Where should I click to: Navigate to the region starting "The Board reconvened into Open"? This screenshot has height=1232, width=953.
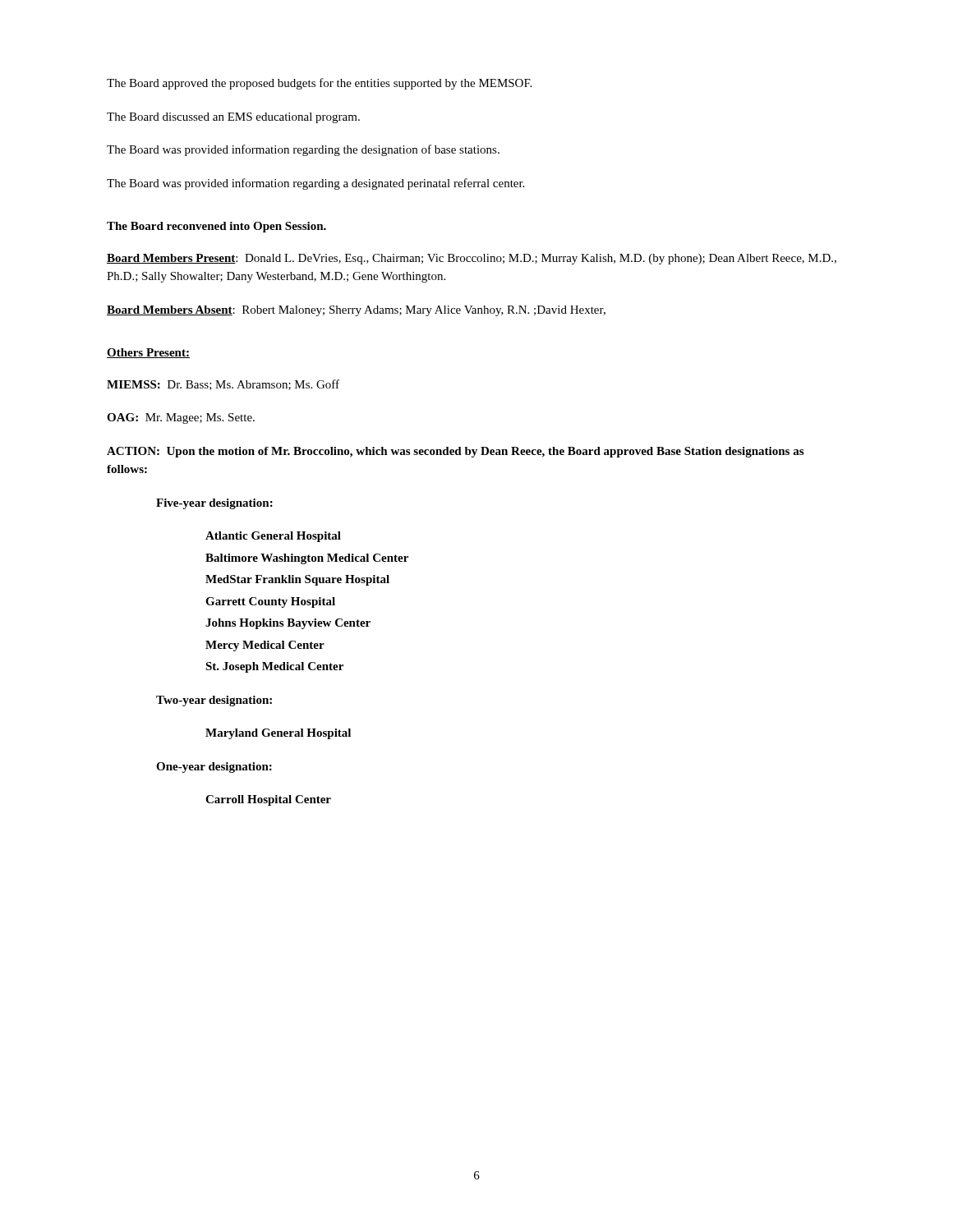217,226
